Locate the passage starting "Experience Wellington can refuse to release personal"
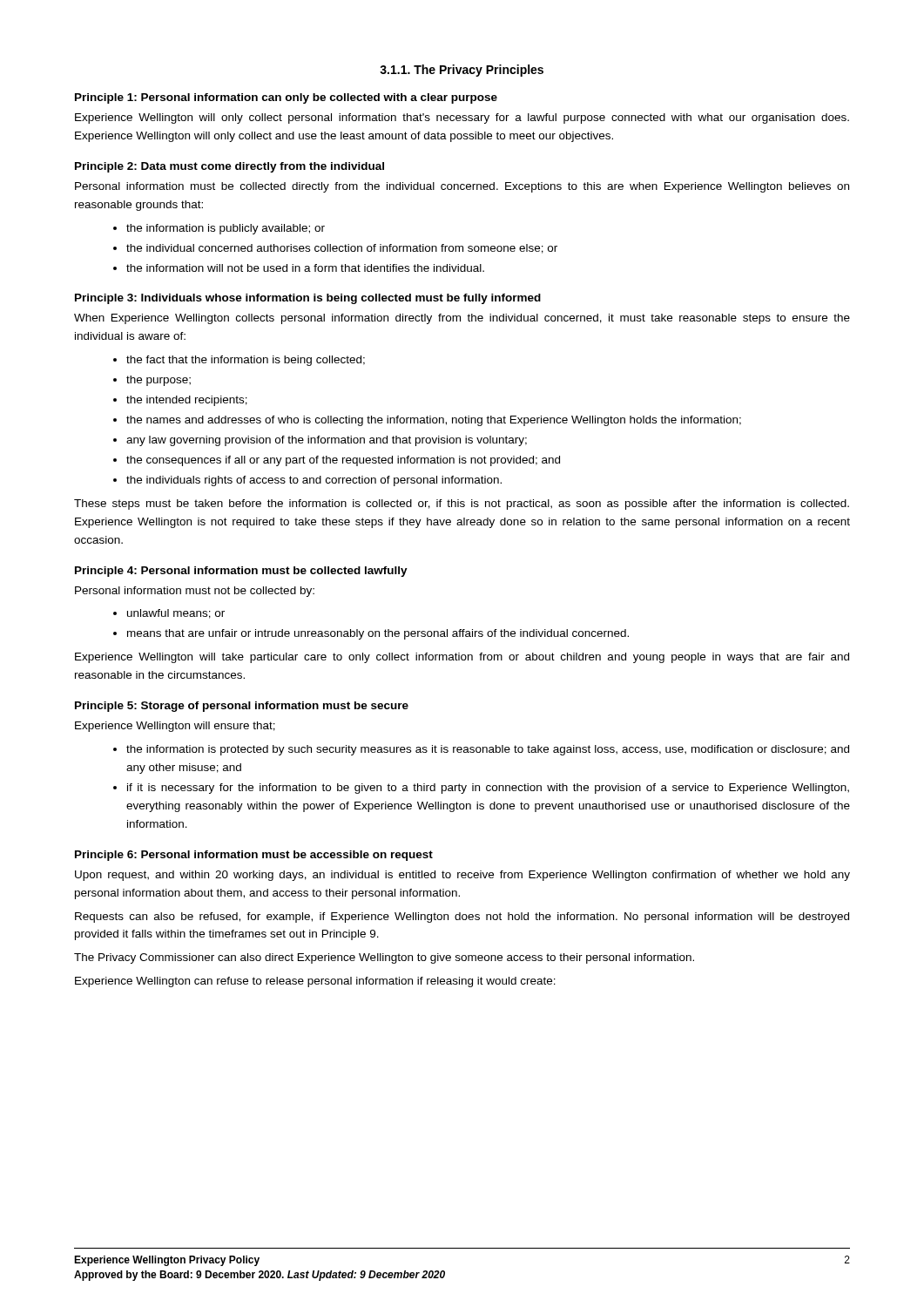This screenshot has width=924, height=1307. 315,981
